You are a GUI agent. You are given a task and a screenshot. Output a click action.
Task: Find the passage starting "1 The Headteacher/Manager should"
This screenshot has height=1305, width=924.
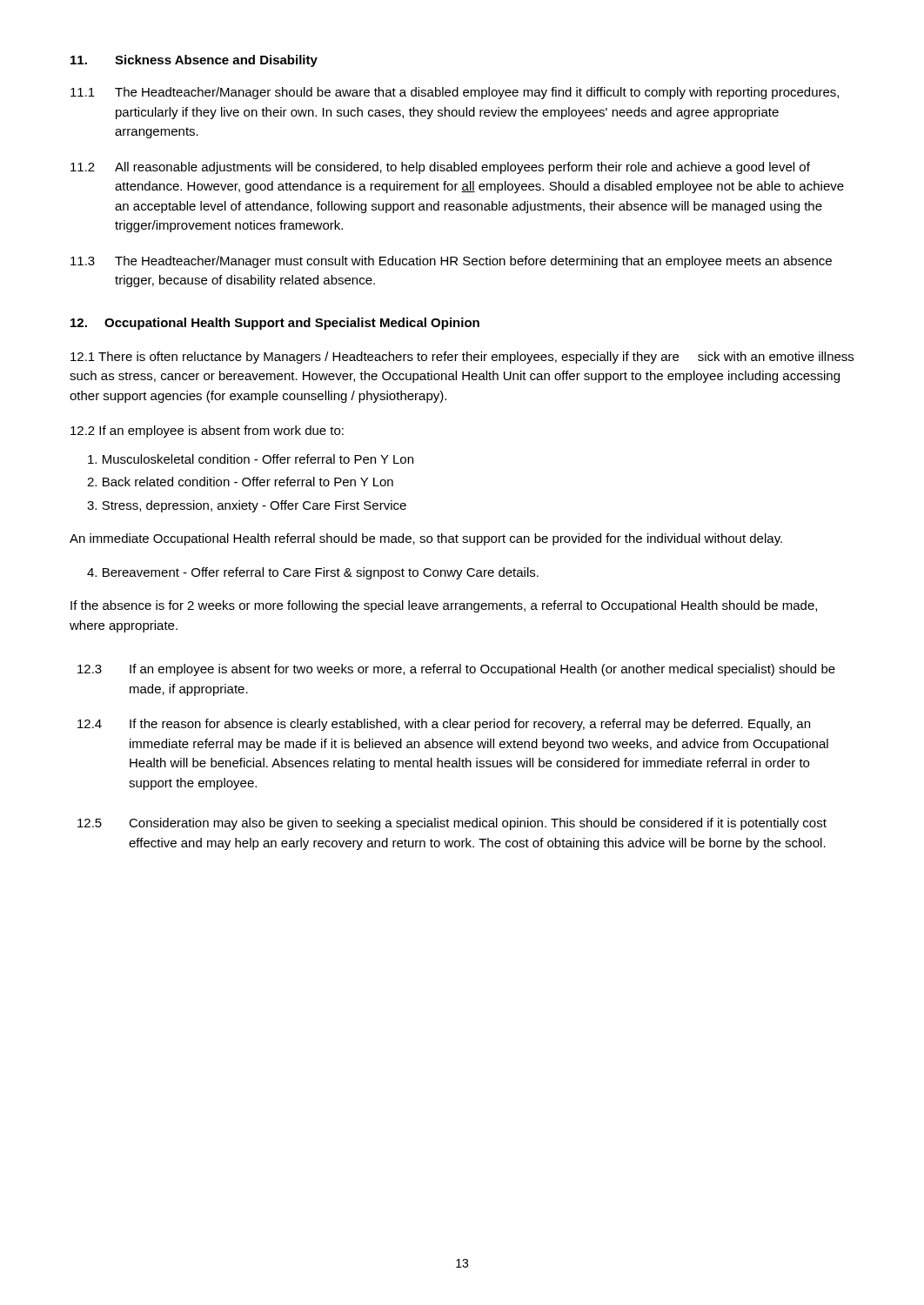click(x=462, y=112)
